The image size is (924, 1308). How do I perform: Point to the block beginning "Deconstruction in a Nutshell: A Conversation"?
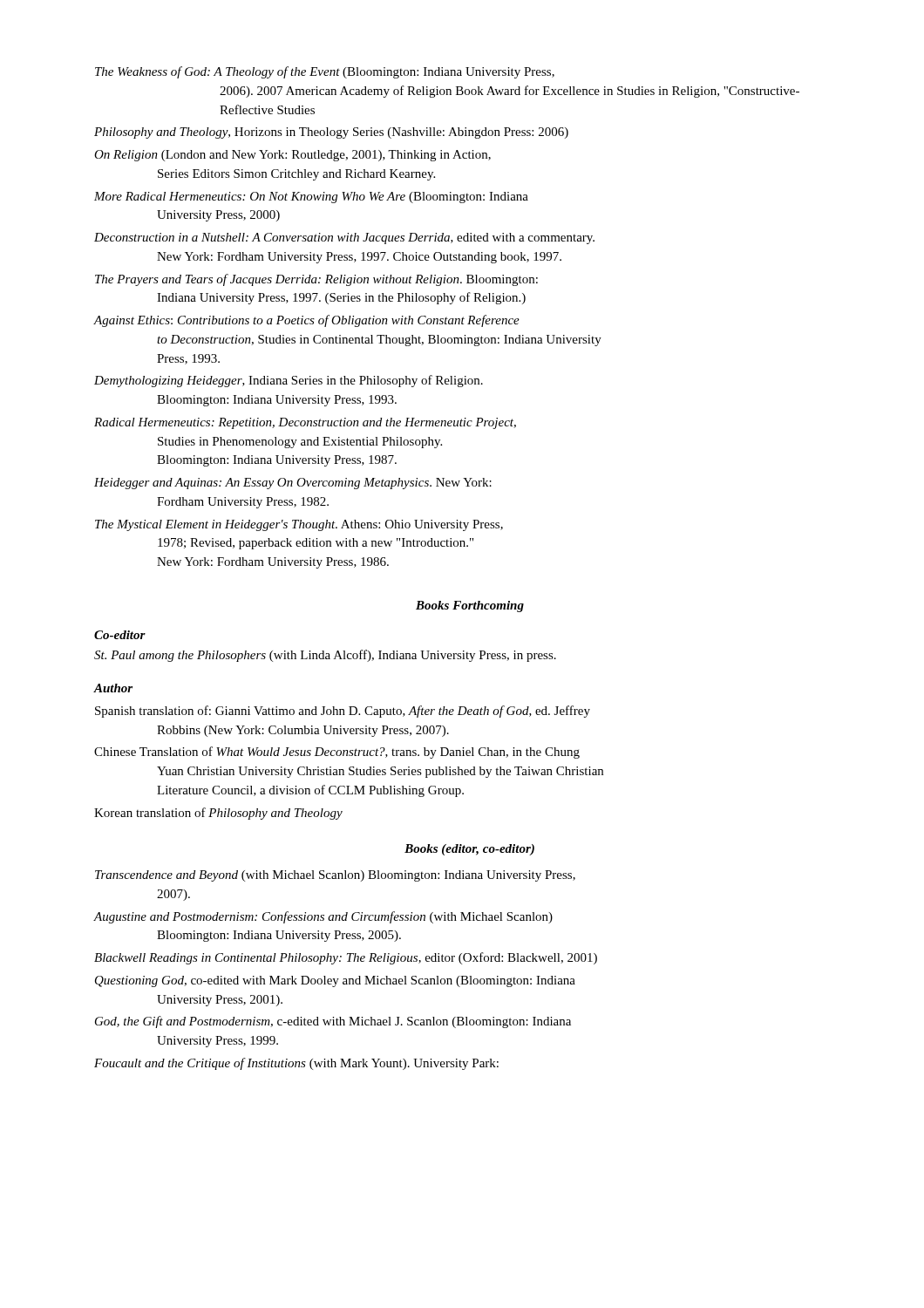point(470,247)
